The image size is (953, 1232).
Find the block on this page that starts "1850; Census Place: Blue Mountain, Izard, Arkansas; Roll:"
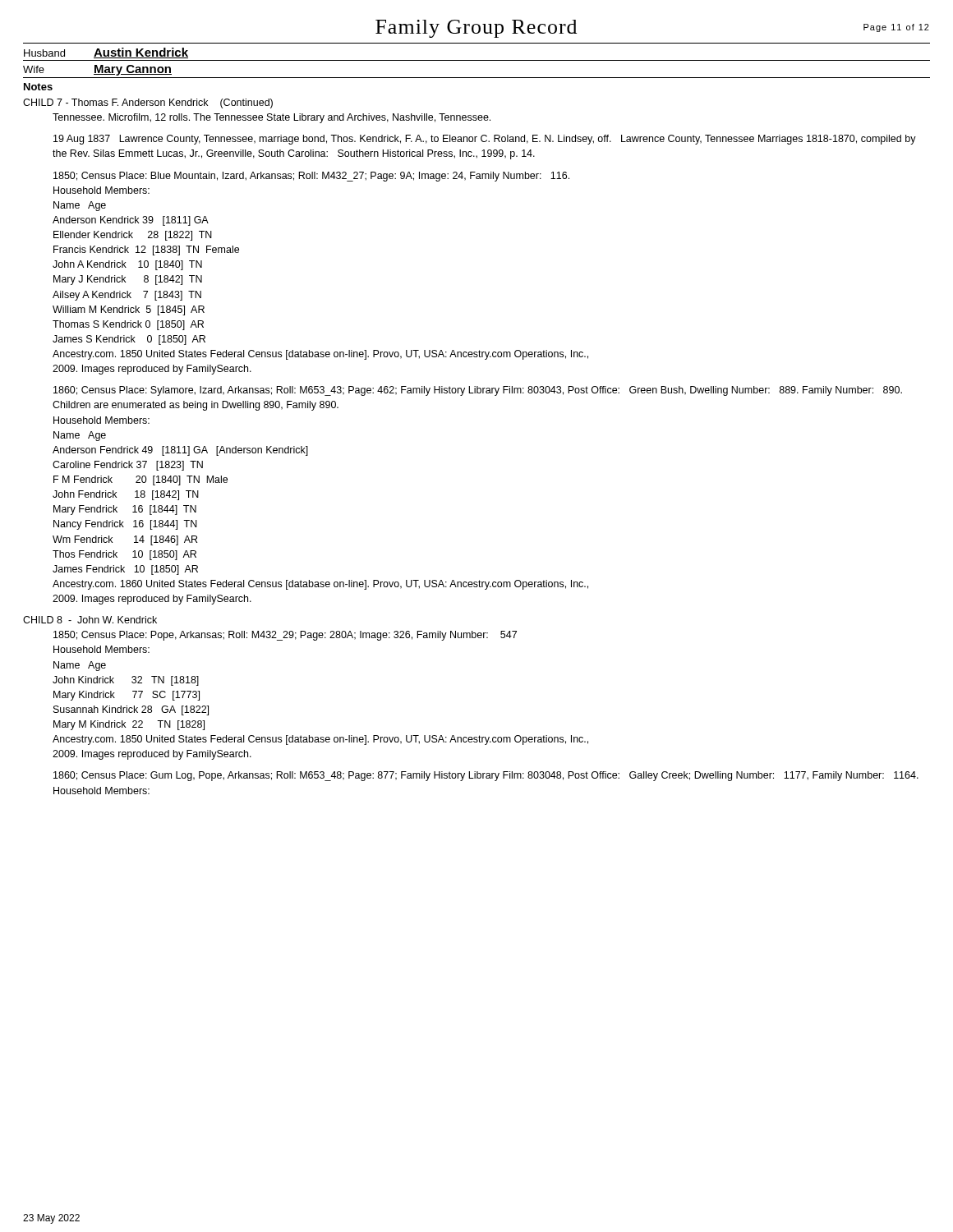(311, 177)
